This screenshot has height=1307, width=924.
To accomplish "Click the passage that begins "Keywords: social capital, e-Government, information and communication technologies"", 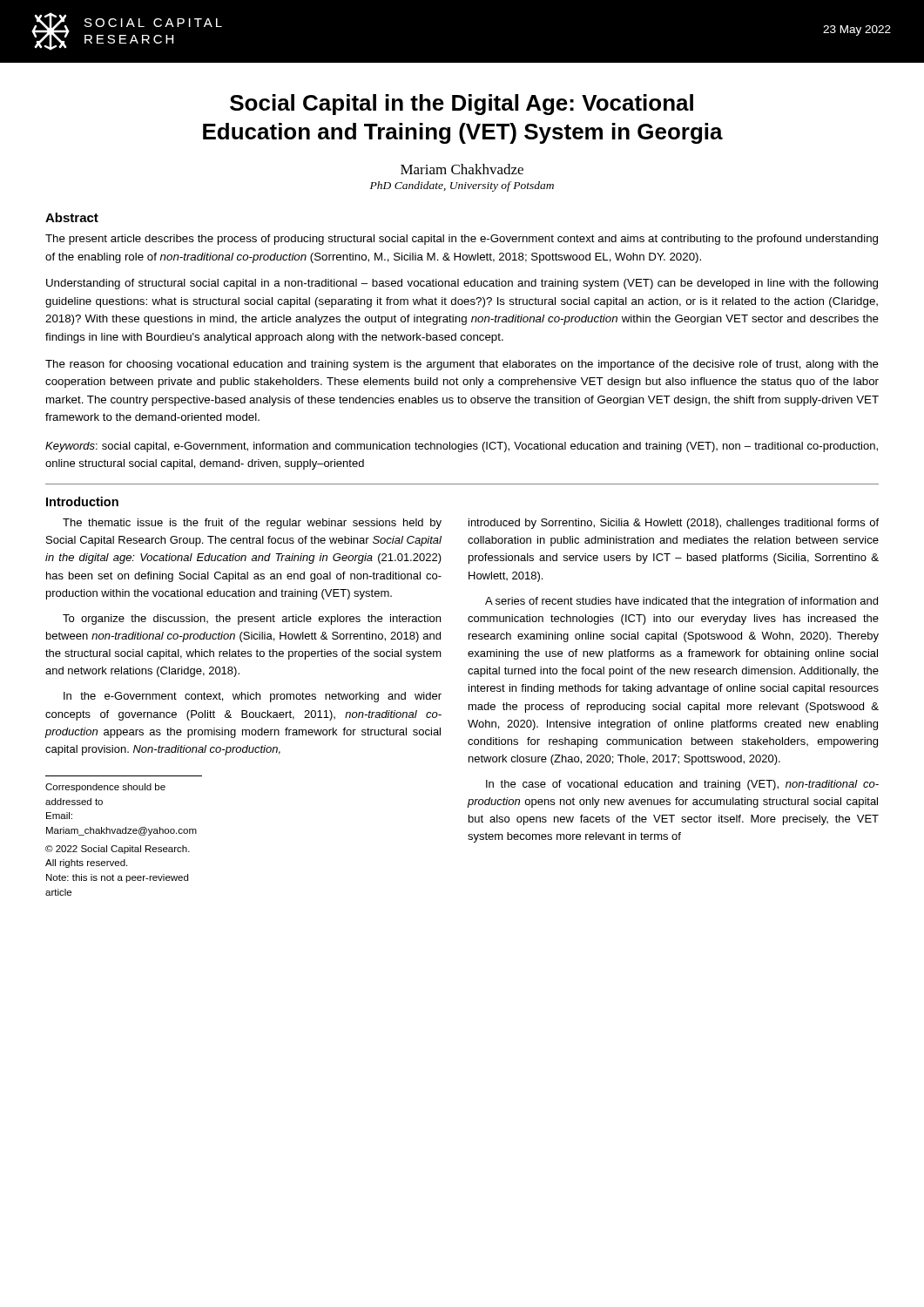I will [462, 454].
